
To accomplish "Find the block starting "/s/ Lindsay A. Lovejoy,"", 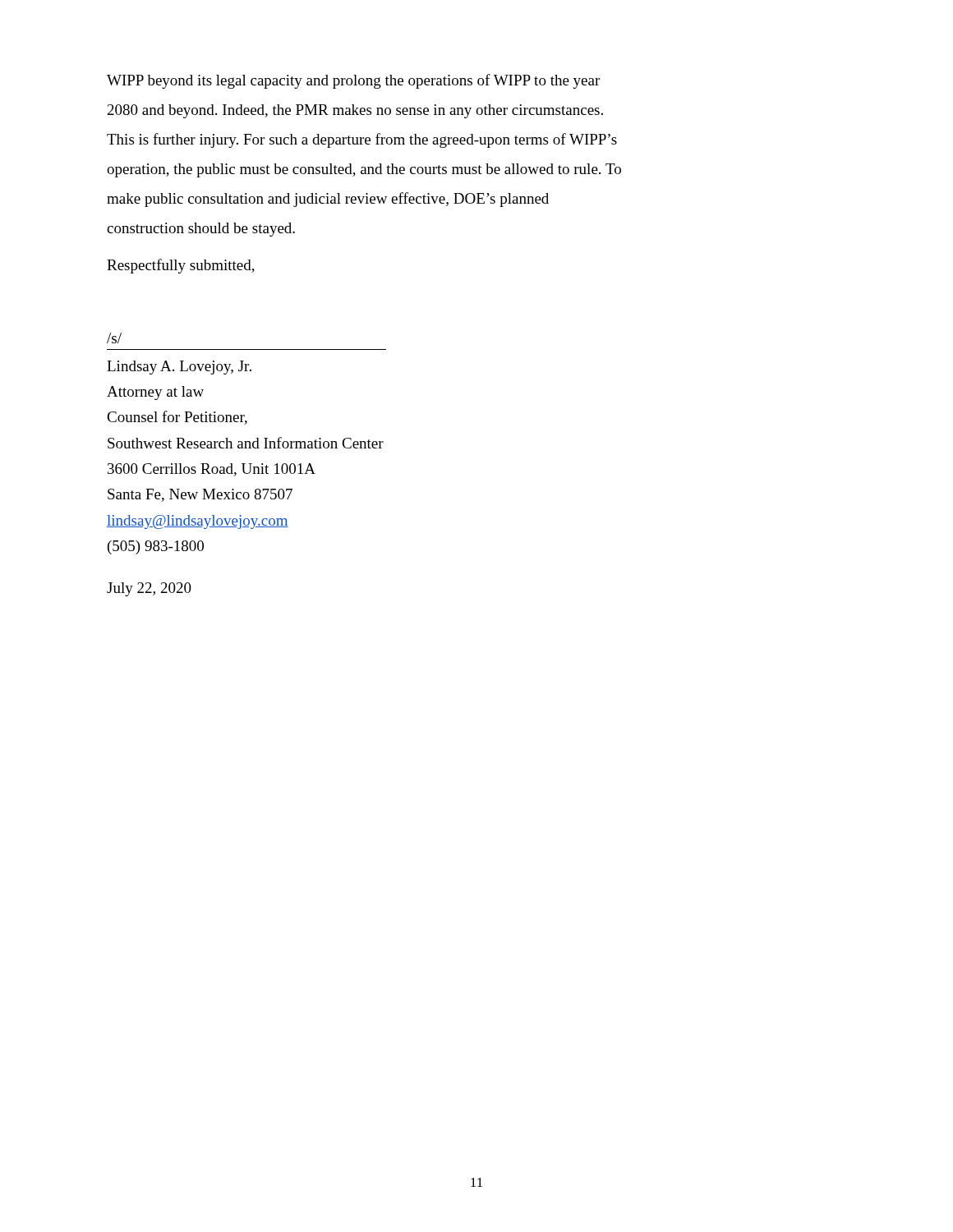I will [114, 338].
